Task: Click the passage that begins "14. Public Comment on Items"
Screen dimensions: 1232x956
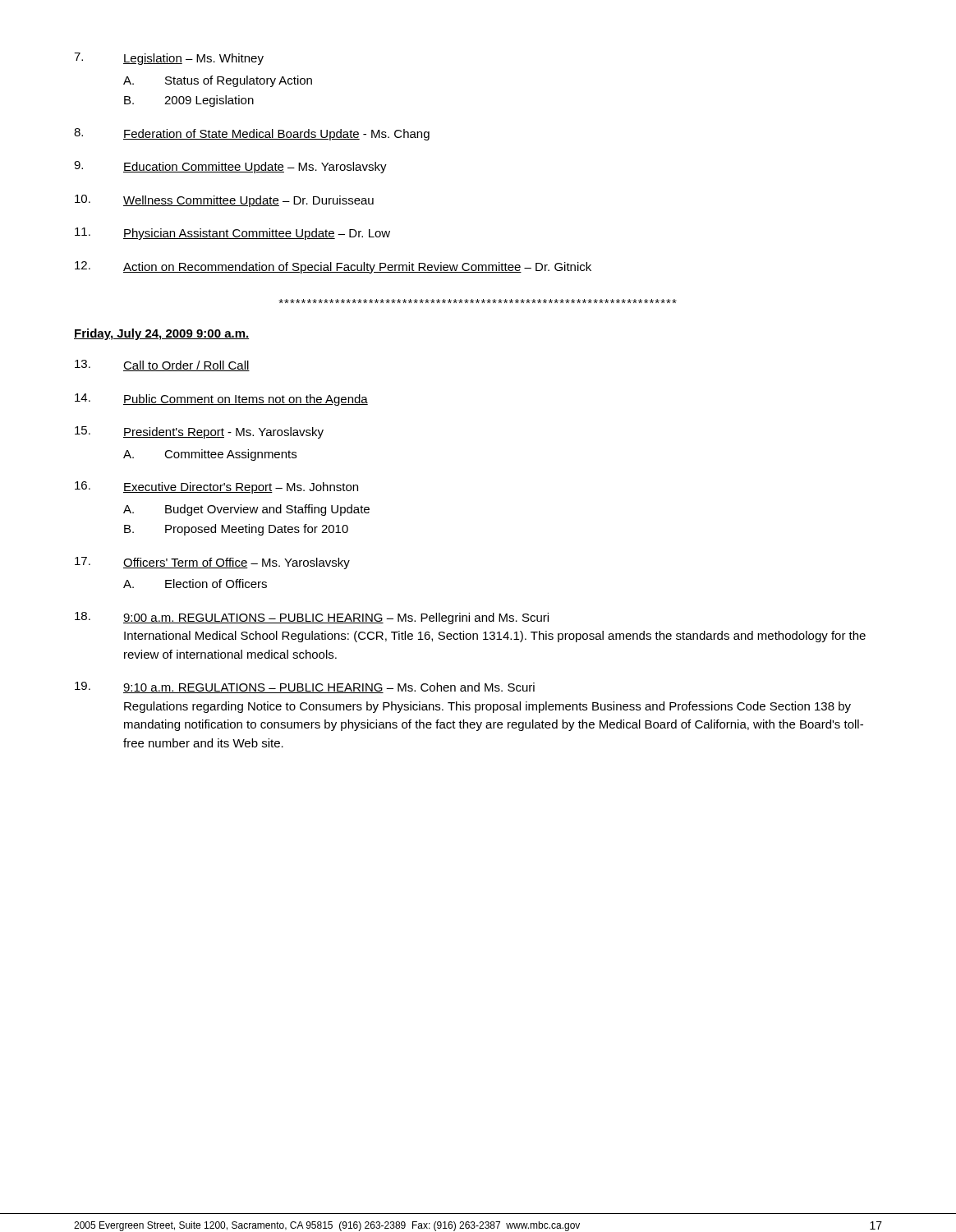Action: coord(221,400)
